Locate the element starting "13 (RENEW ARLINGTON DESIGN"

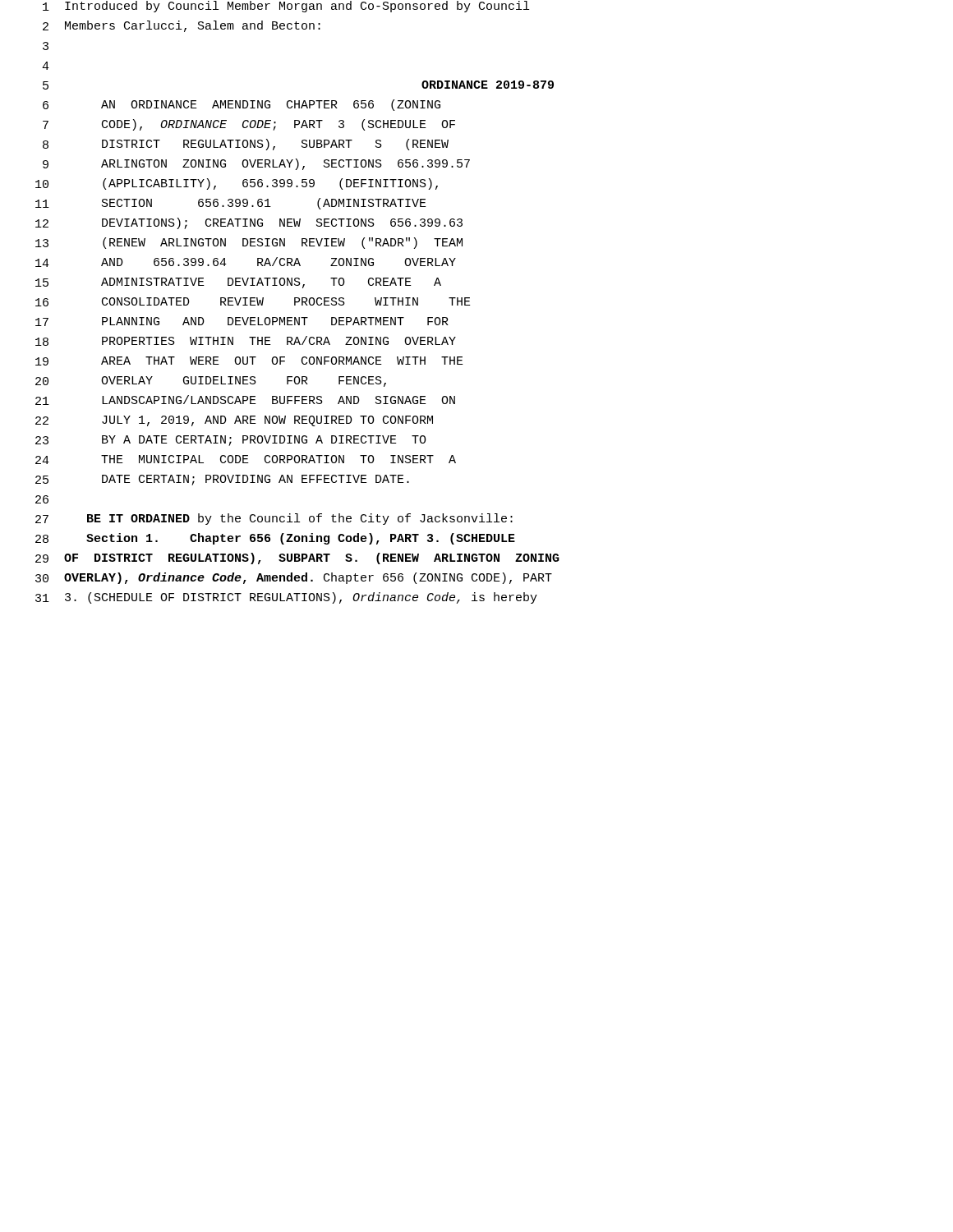pos(468,244)
